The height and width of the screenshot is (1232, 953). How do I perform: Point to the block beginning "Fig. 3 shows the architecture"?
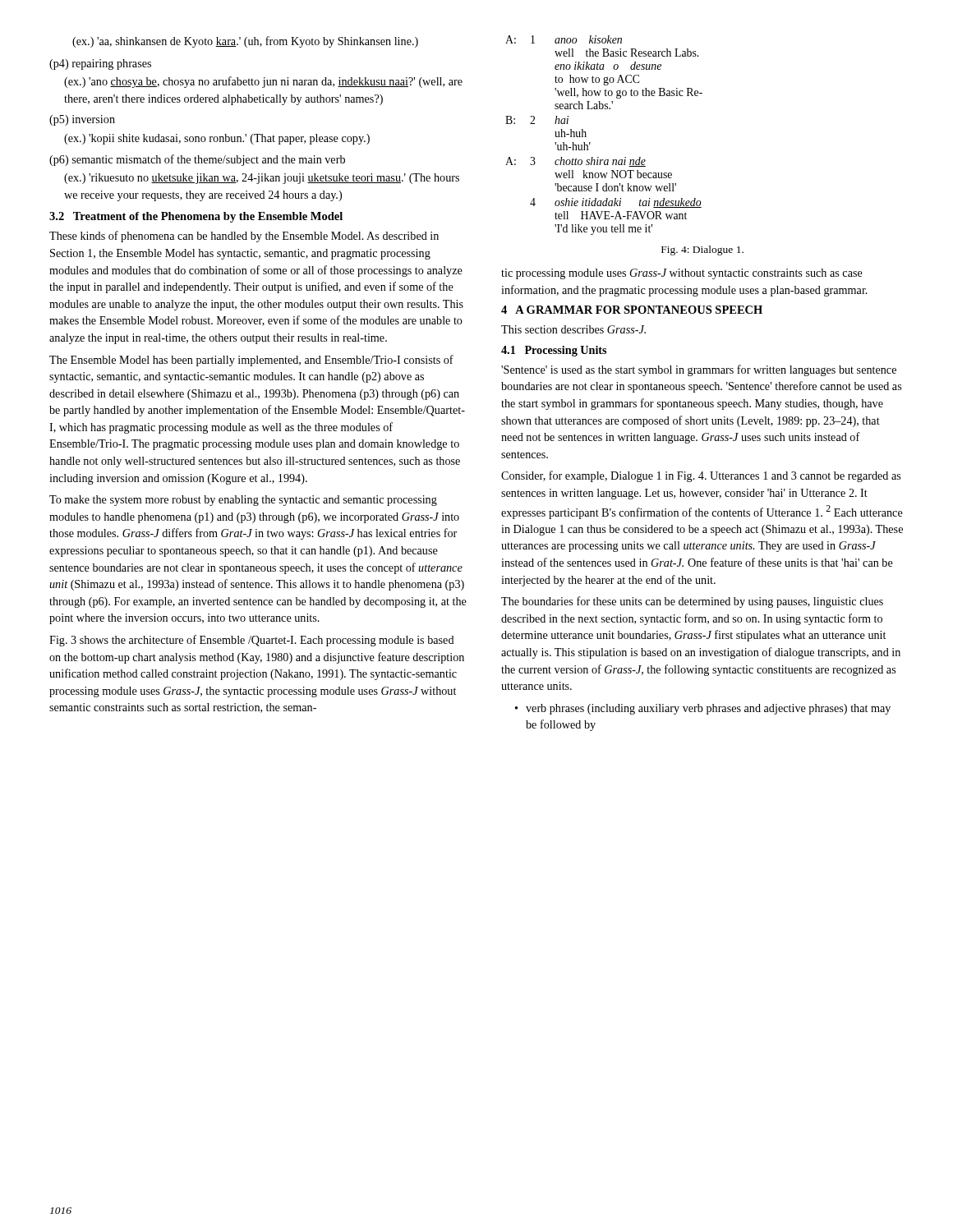pos(259,674)
